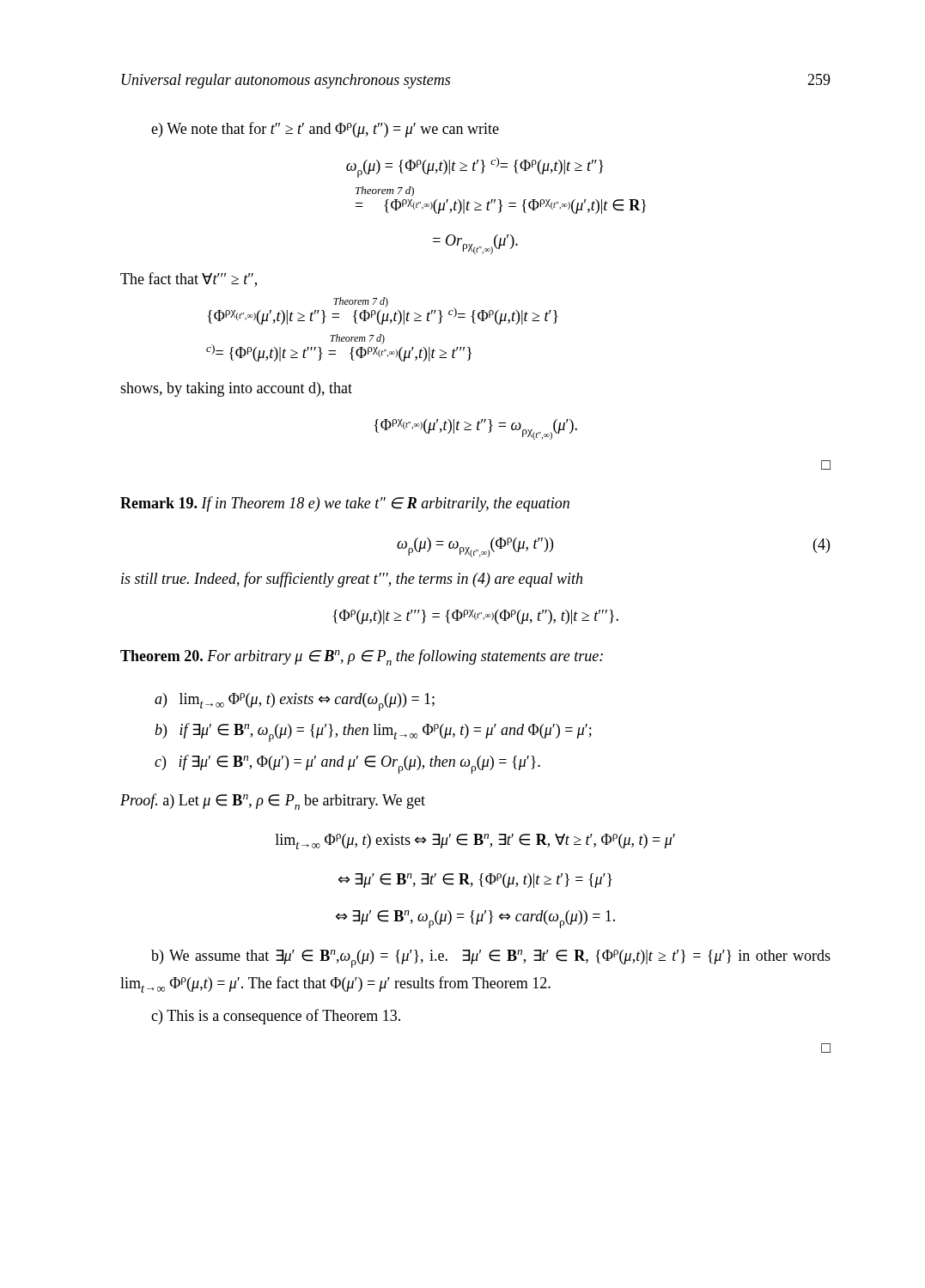Find the text block starting "= Orρχ(t″,∞)(μ′)."
The image size is (925, 1288).
pyautogui.click(x=475, y=243)
